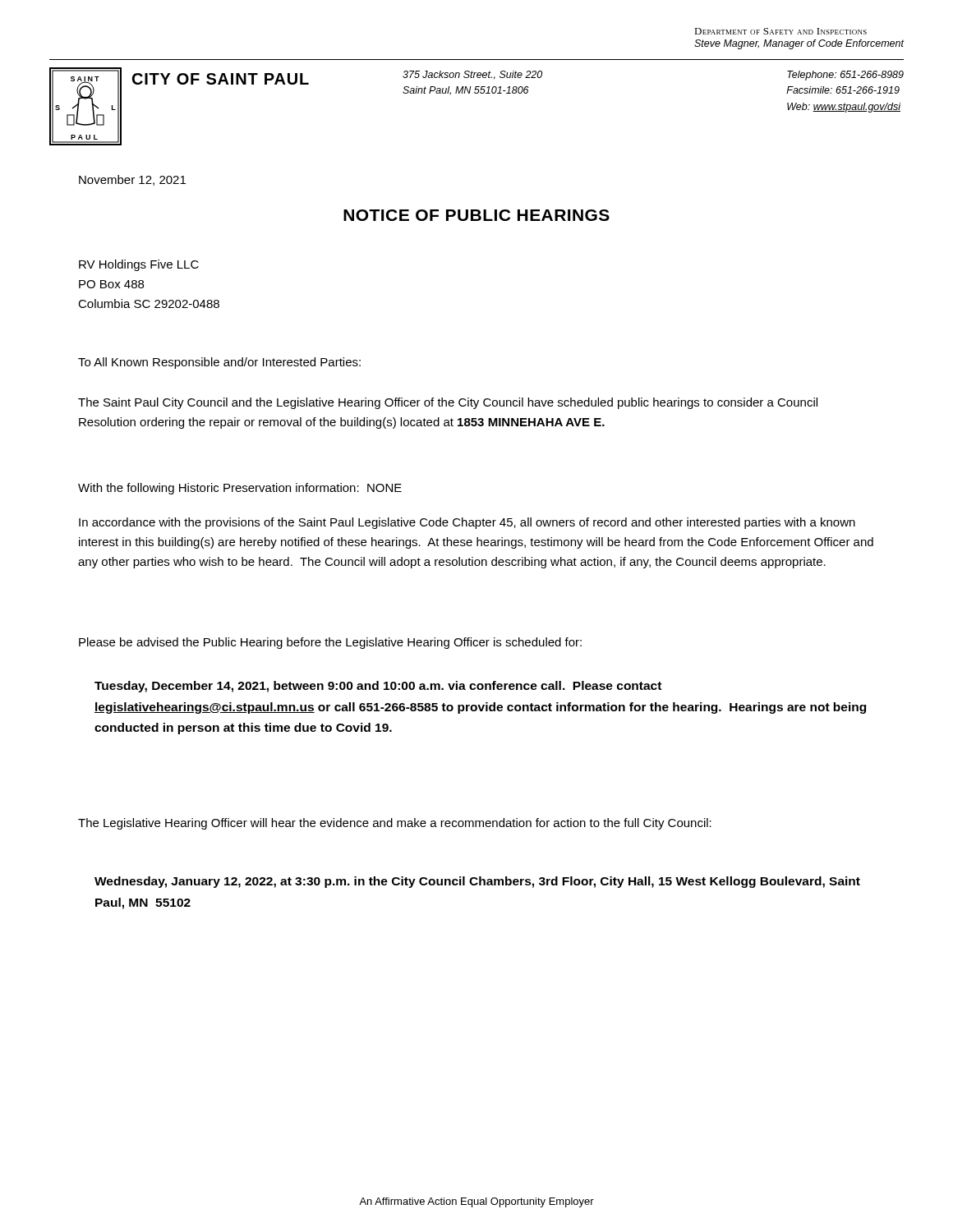Navigate to the text starting "RV Holdings Five LLC PO Box 488 Columbia"
This screenshot has width=953, height=1232.
coord(149,284)
